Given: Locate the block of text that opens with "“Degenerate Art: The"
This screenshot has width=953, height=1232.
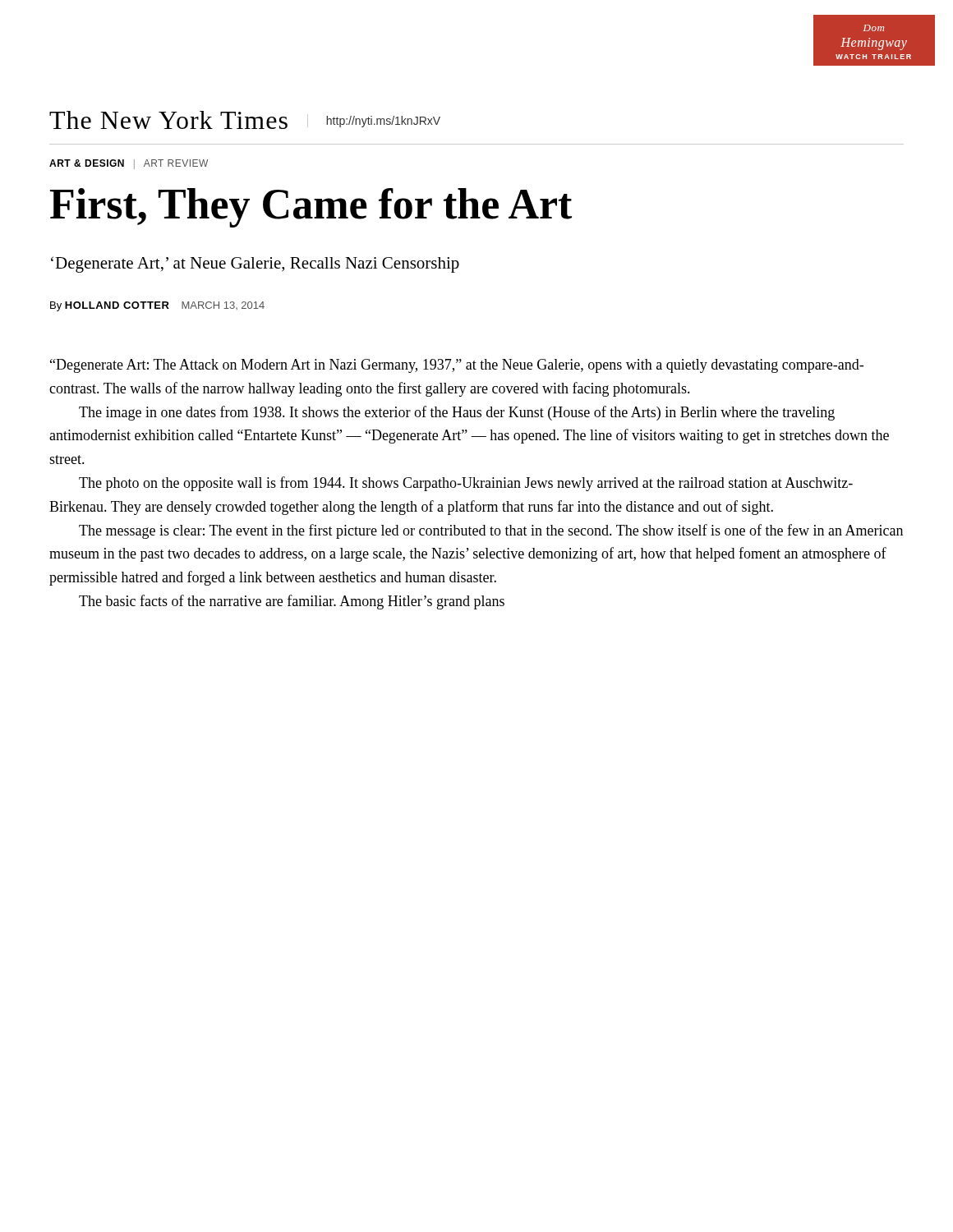Looking at the screenshot, I should coord(457,376).
